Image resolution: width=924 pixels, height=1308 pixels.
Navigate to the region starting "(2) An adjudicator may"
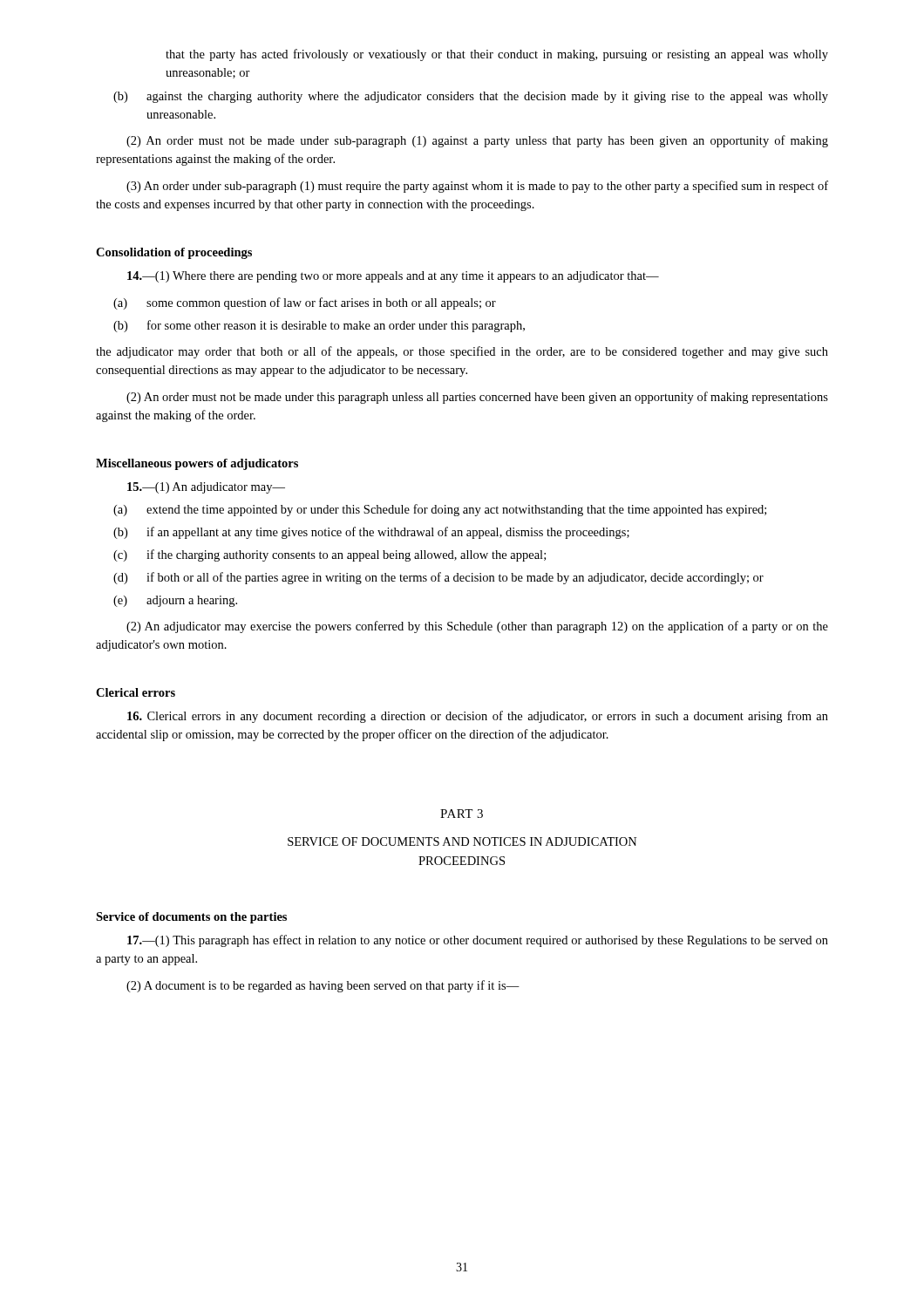(x=462, y=636)
